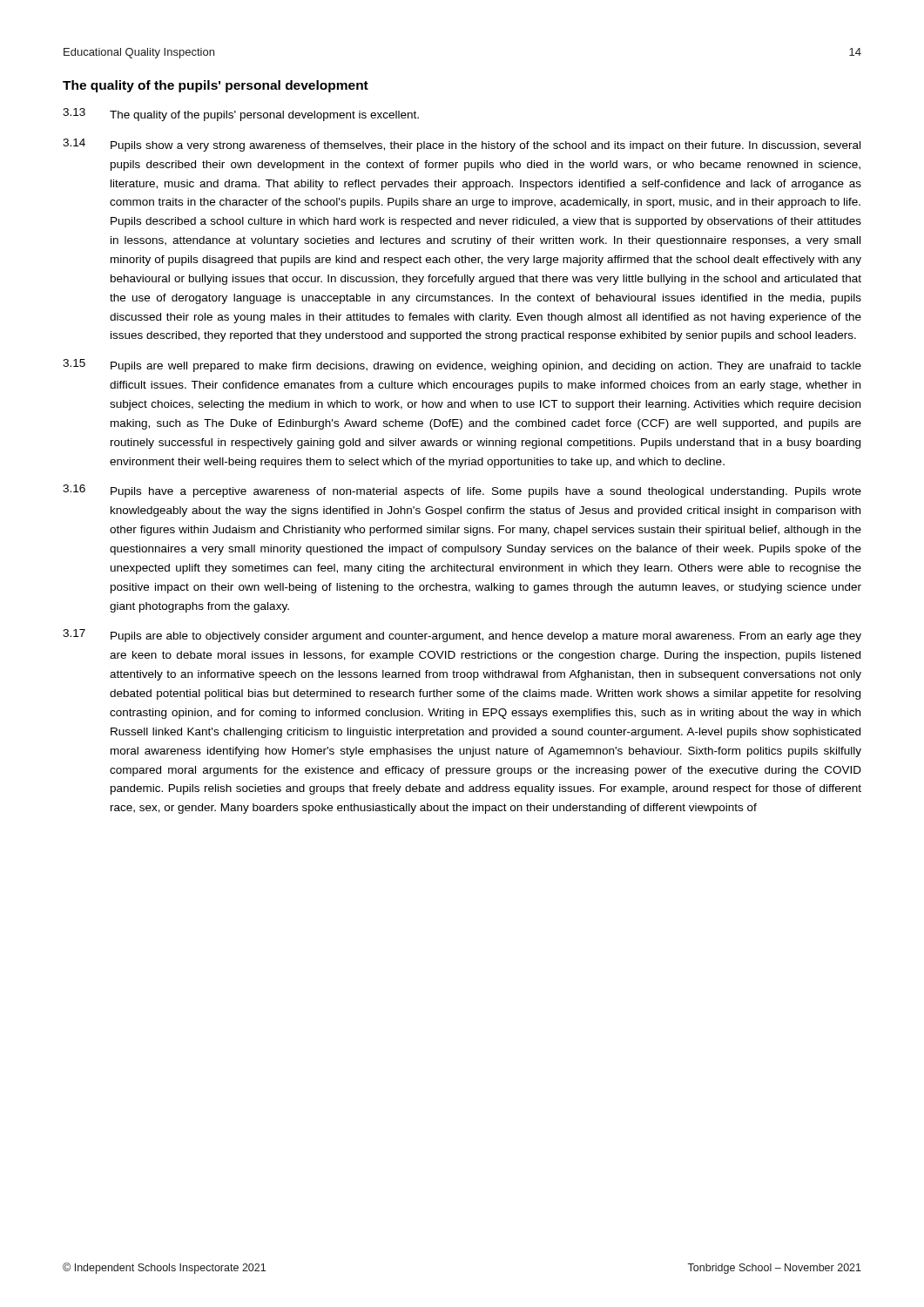
Task: Where is the passage that starts "3.13 The quality of the pupils' personal development"?
Action: pyautogui.click(x=241, y=115)
